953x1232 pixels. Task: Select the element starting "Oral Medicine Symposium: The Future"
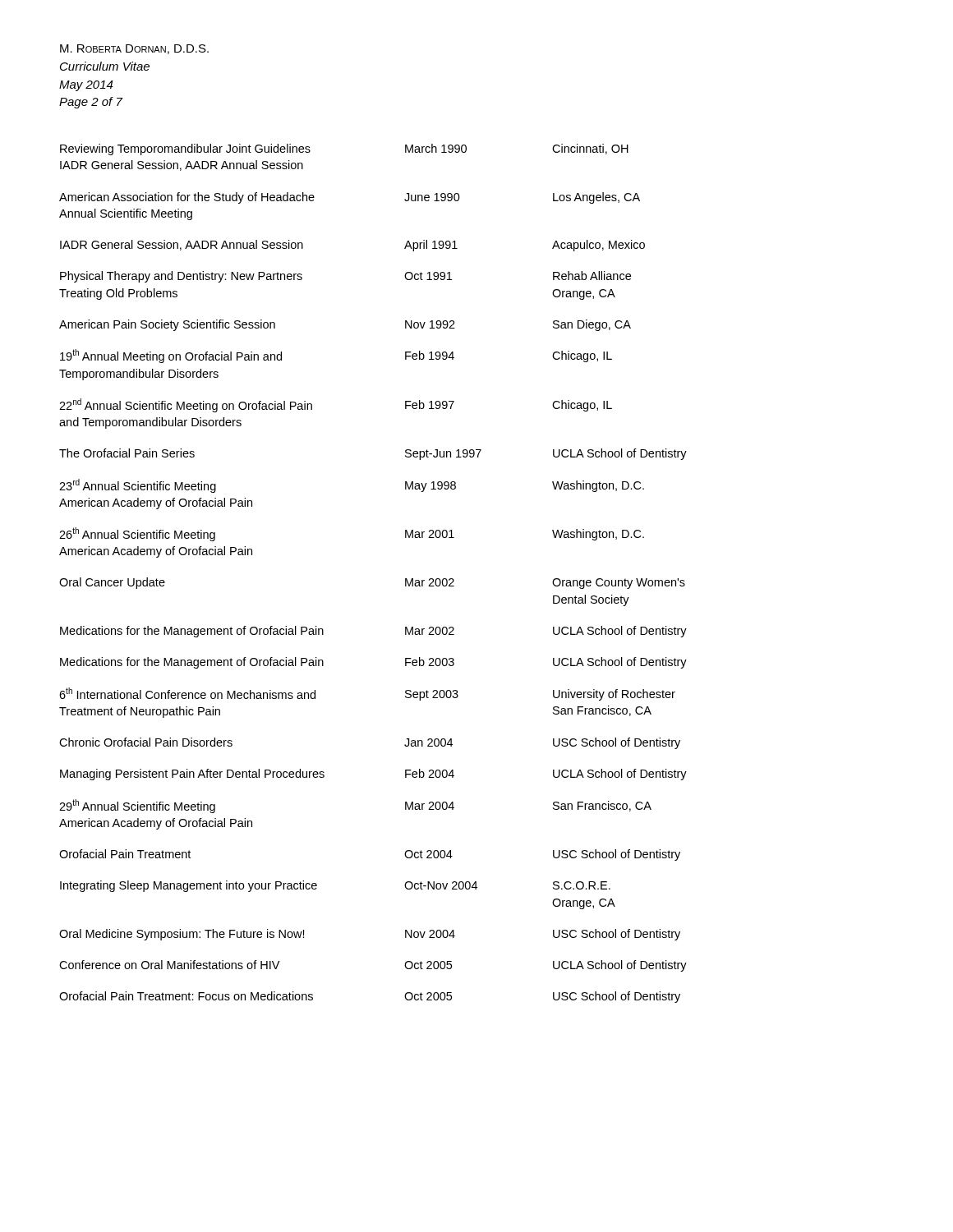pos(180,934)
